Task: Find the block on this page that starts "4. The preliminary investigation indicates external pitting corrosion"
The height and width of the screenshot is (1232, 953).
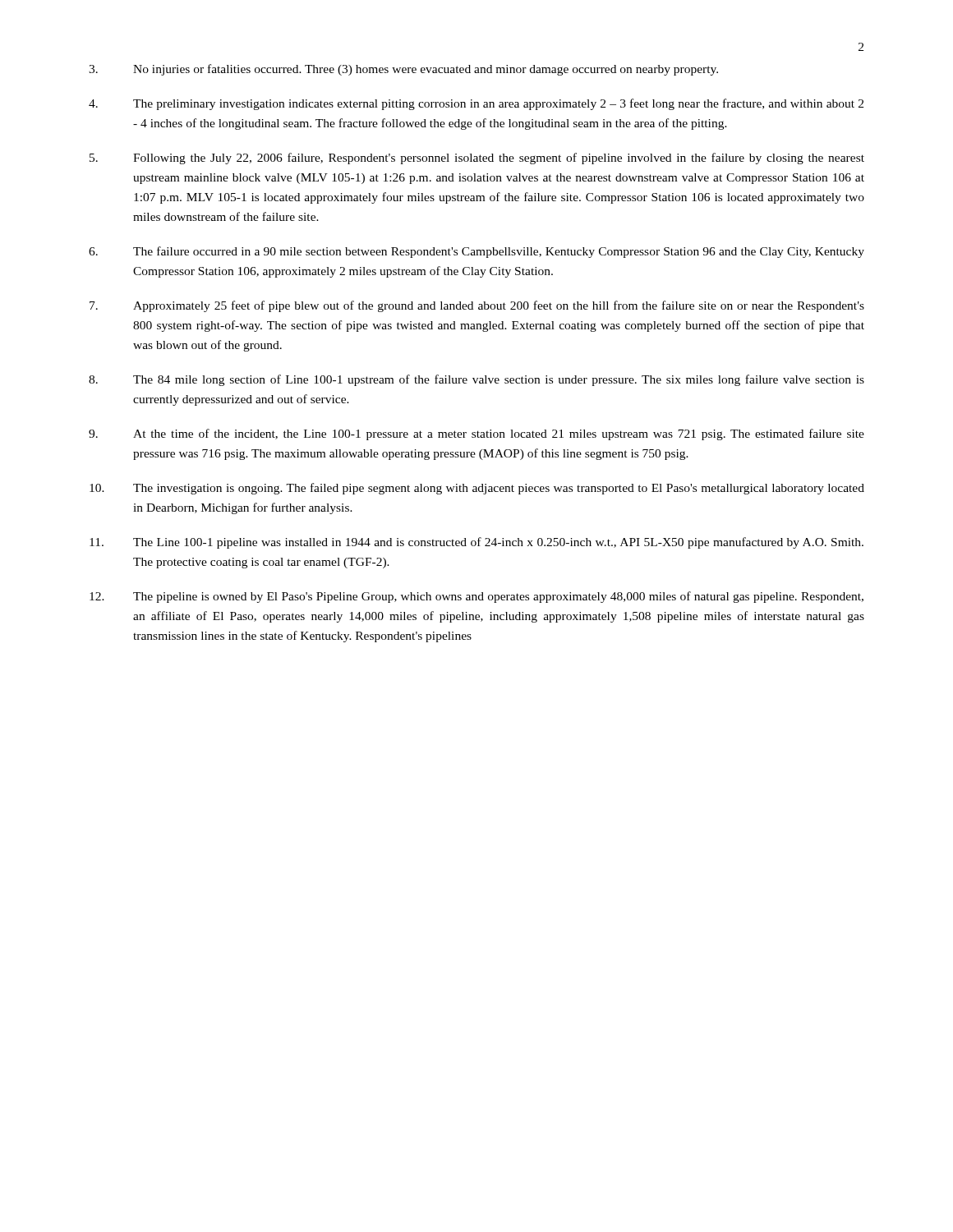Action: [476, 113]
